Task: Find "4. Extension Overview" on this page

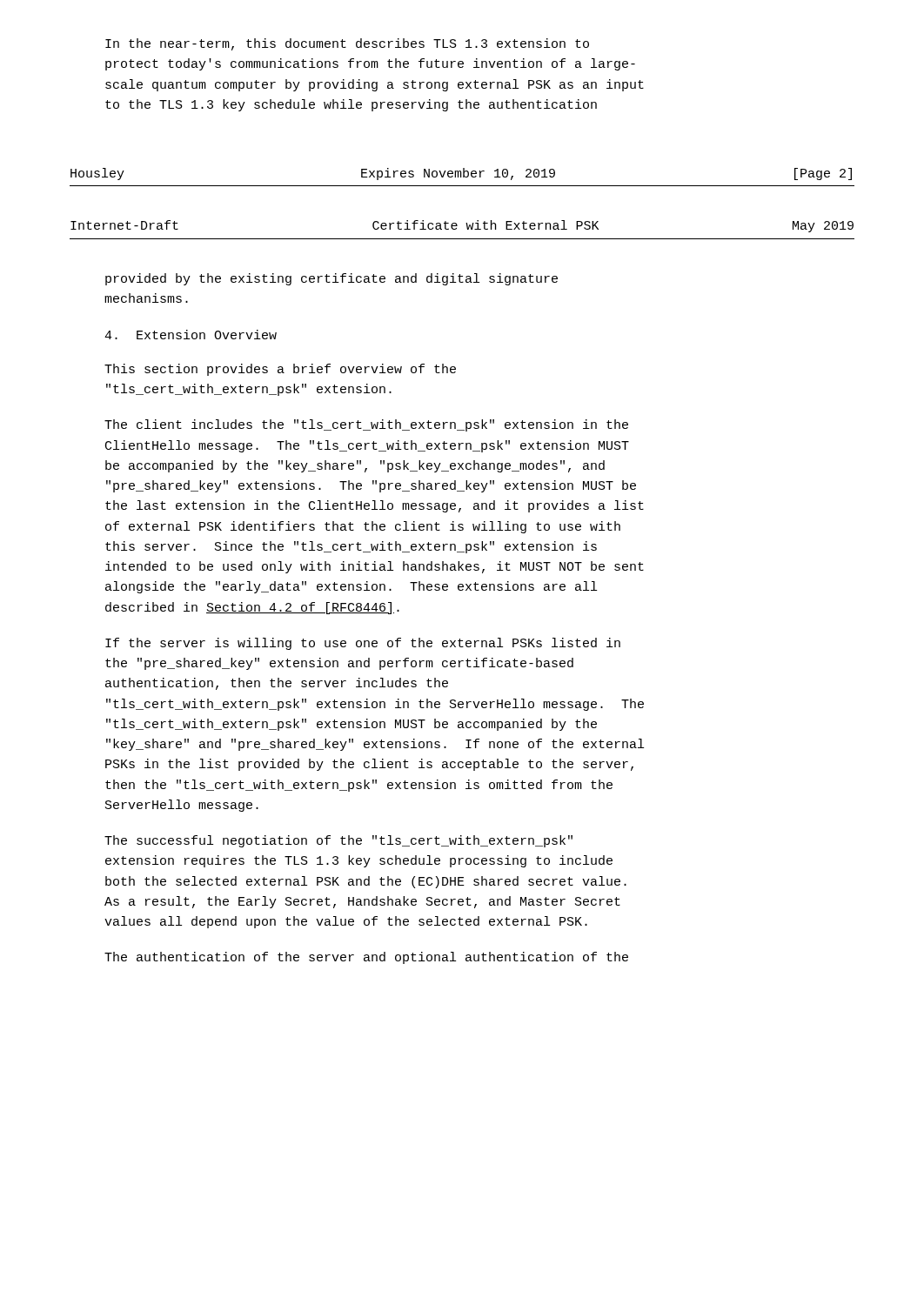Action: 191,336
